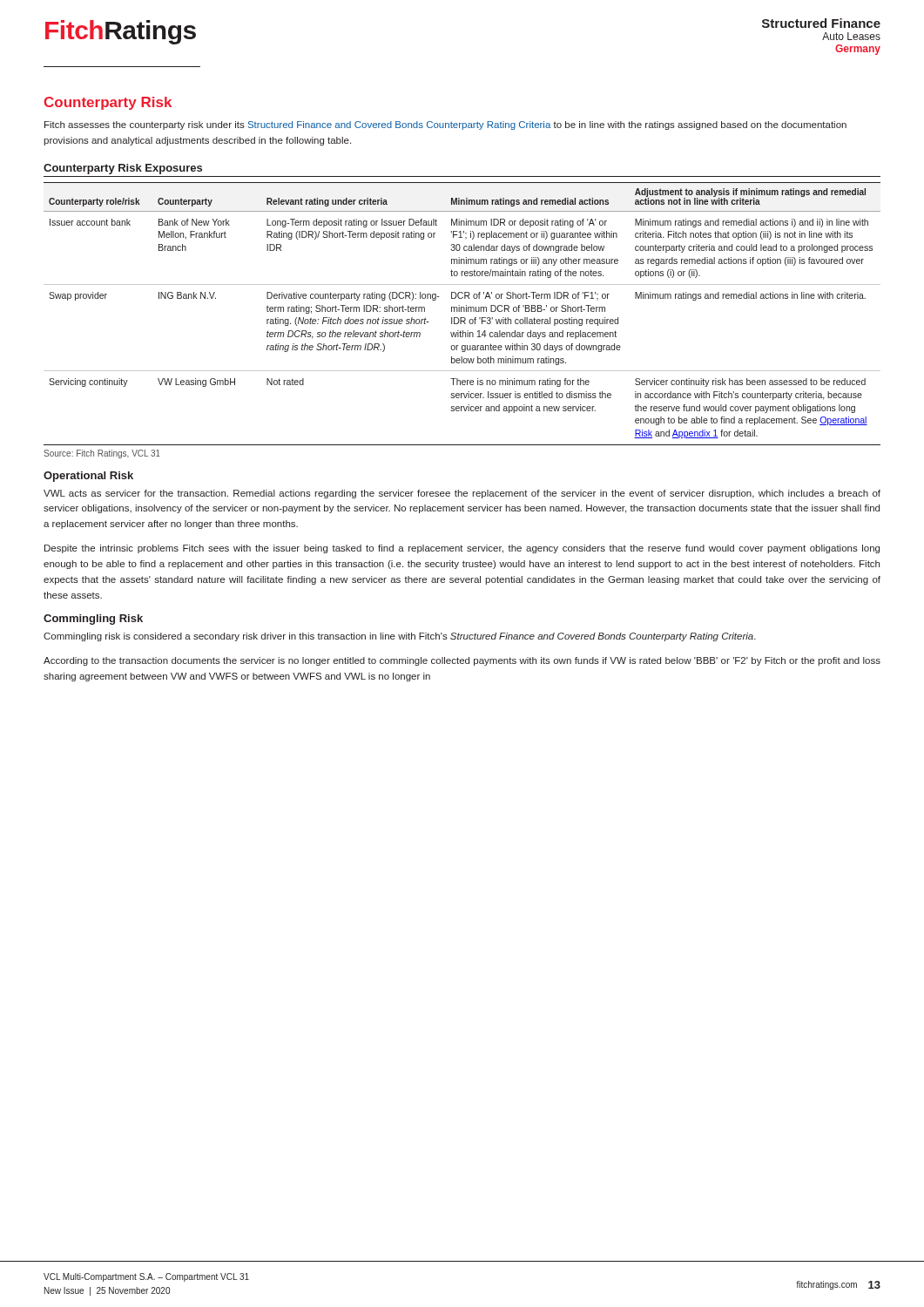Where is the passage that starts "Commingling risk is considered a"?
Viewport: 924px width, 1307px height.
400,636
